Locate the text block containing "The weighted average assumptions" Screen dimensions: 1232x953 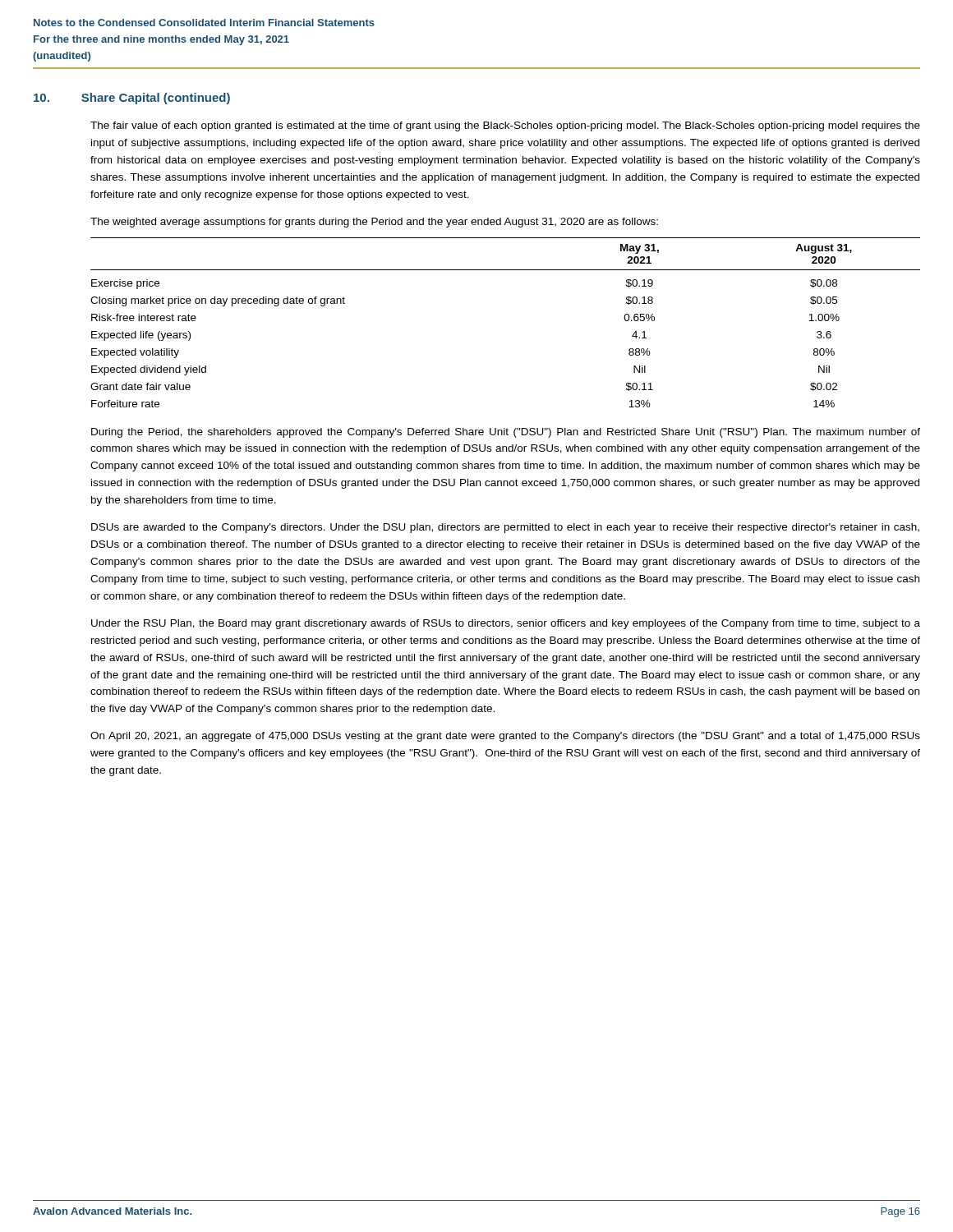[505, 222]
